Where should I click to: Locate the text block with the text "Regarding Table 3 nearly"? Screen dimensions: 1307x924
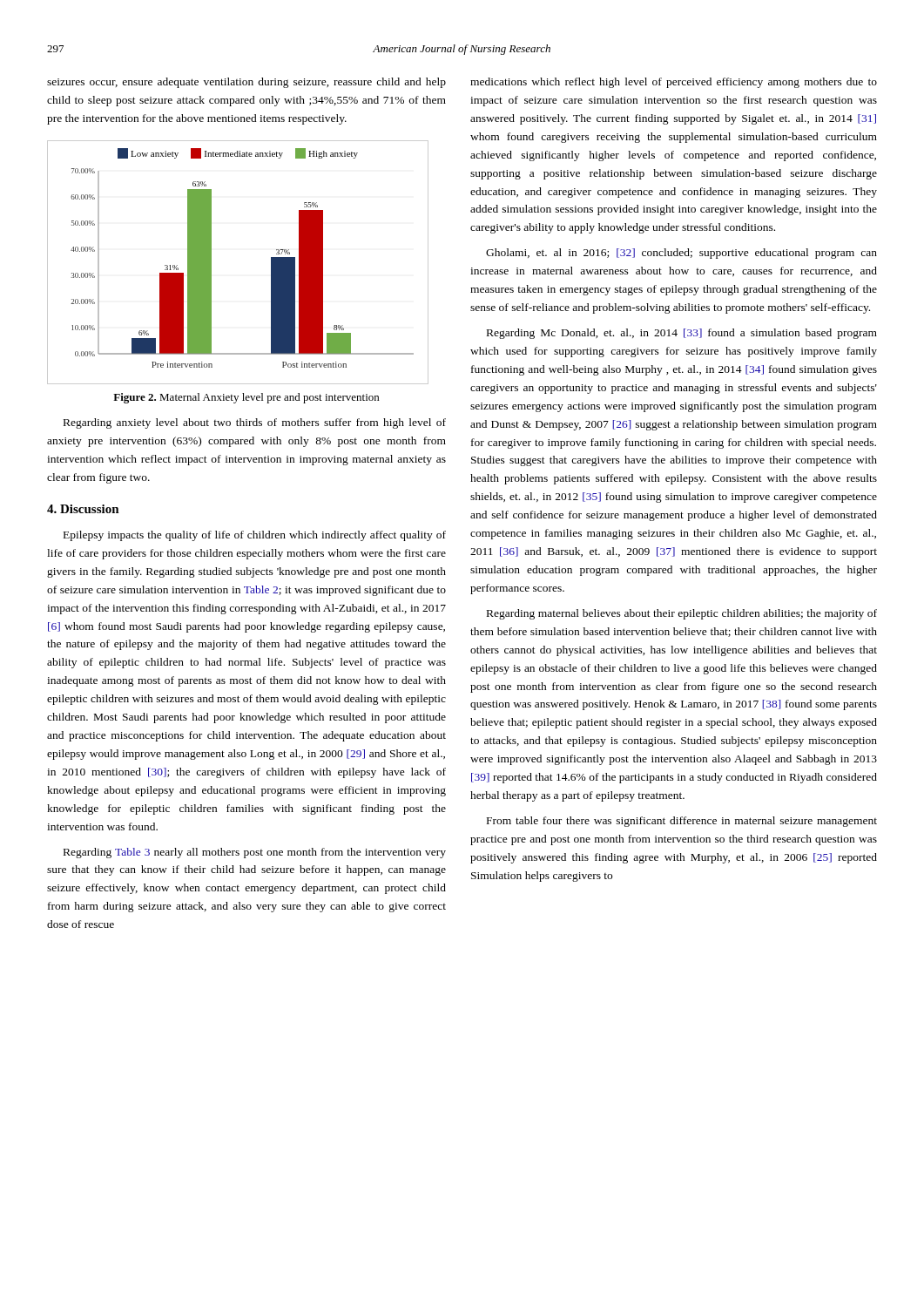click(246, 889)
